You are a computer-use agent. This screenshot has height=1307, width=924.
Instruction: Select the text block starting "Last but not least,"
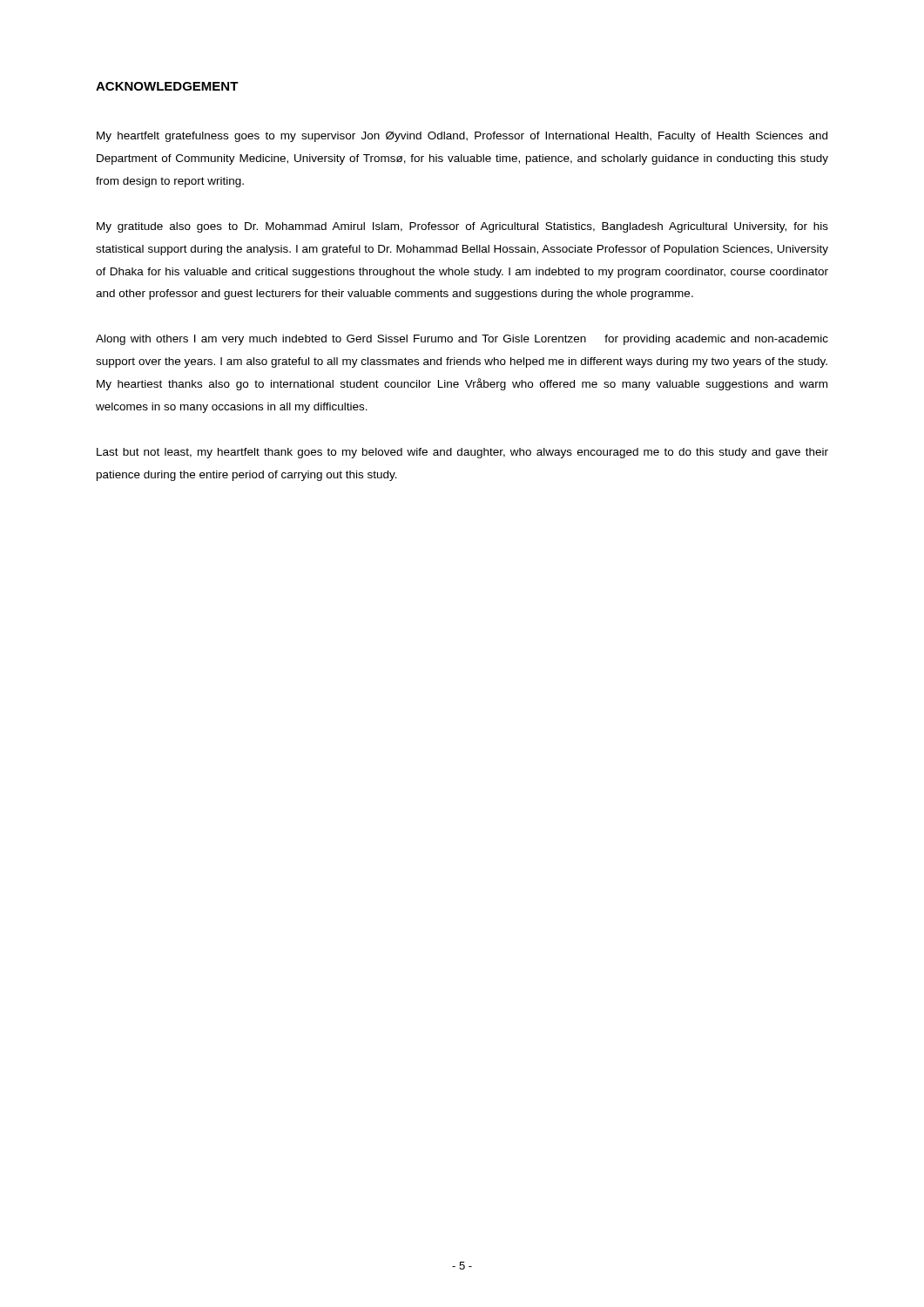pyautogui.click(x=462, y=463)
